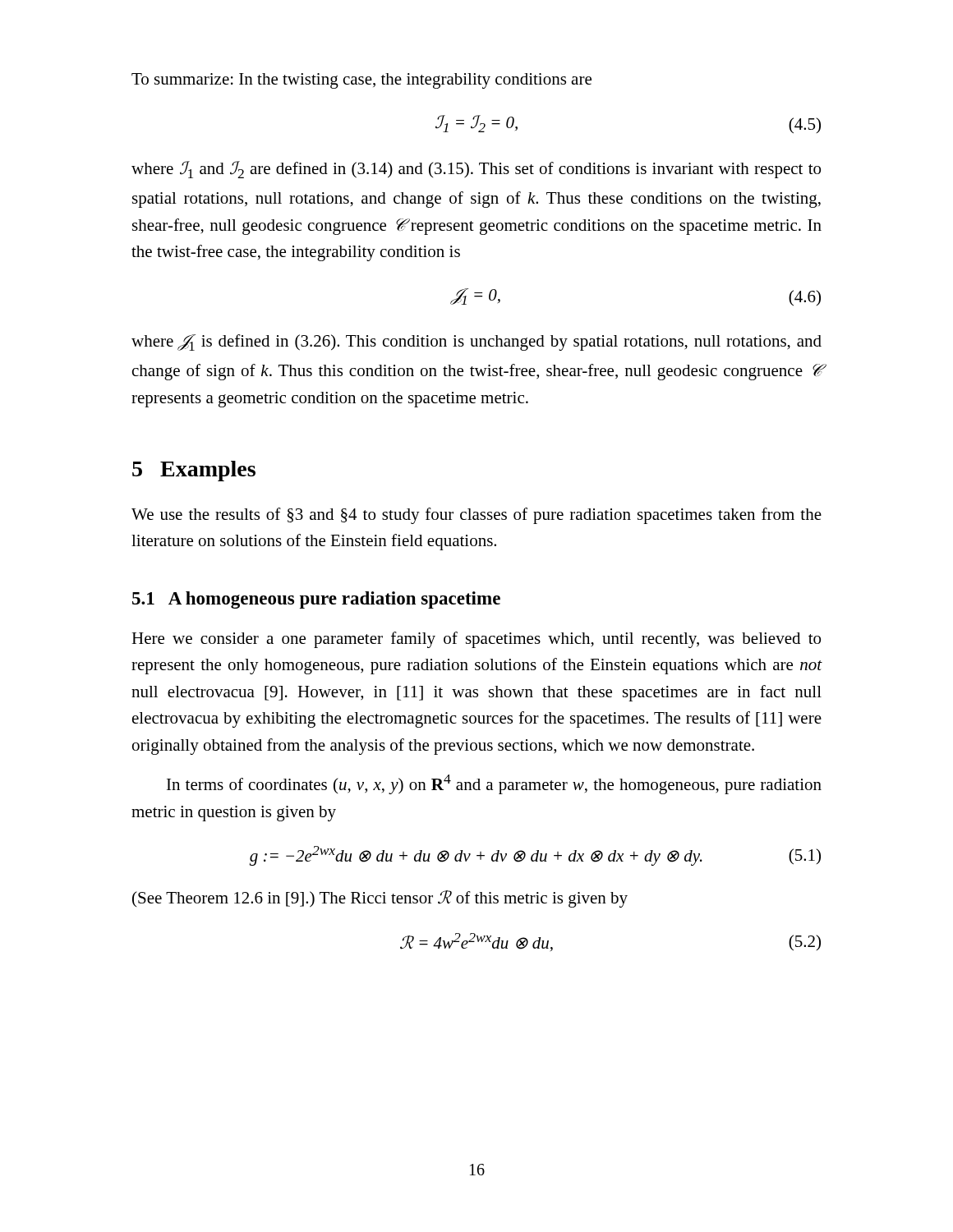Point to the block starting "ℛ = 4w2e2wxdu ⊗ du,"

pyautogui.click(x=496, y=941)
